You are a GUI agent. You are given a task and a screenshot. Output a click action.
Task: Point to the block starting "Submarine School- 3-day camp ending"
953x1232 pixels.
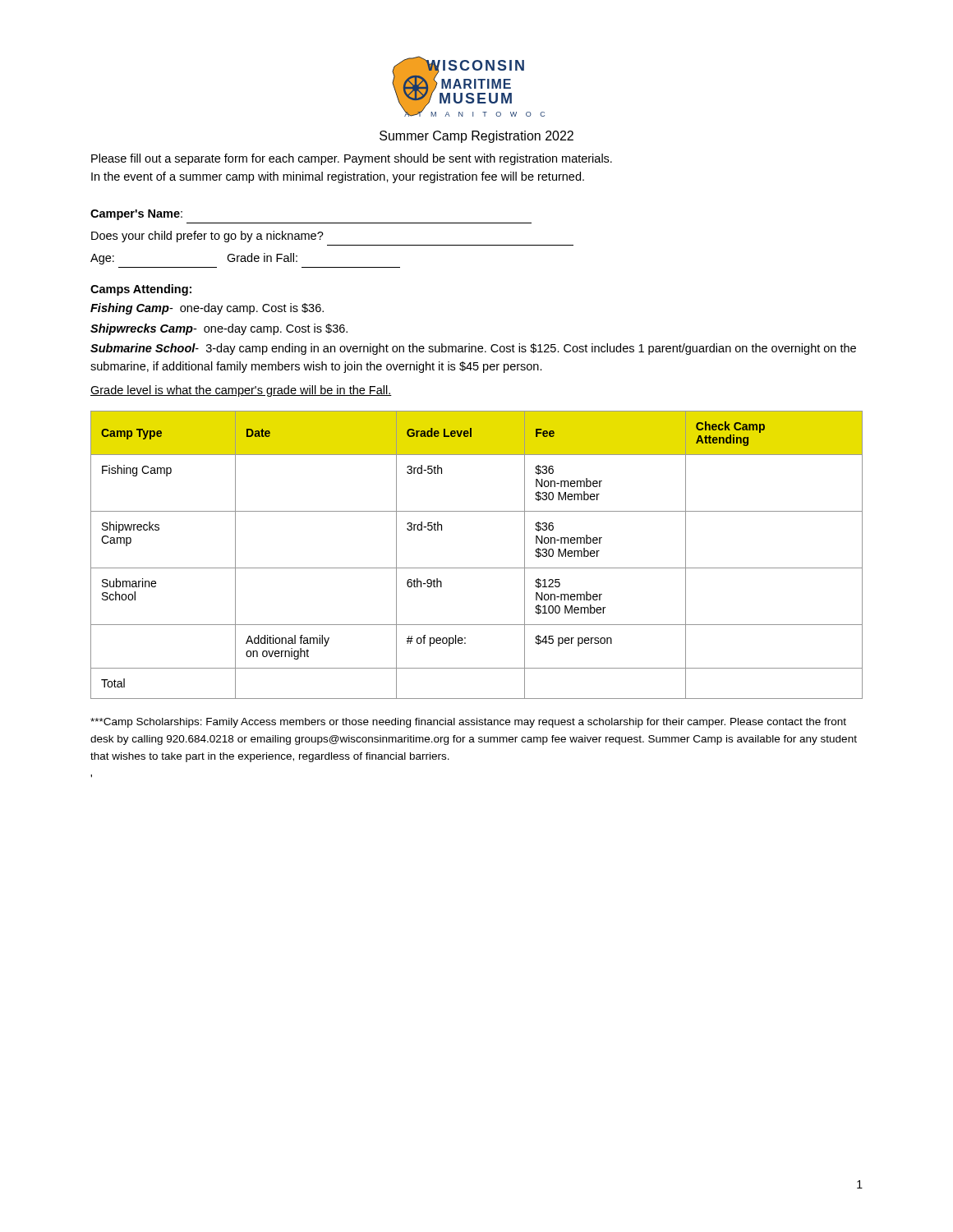(x=473, y=357)
